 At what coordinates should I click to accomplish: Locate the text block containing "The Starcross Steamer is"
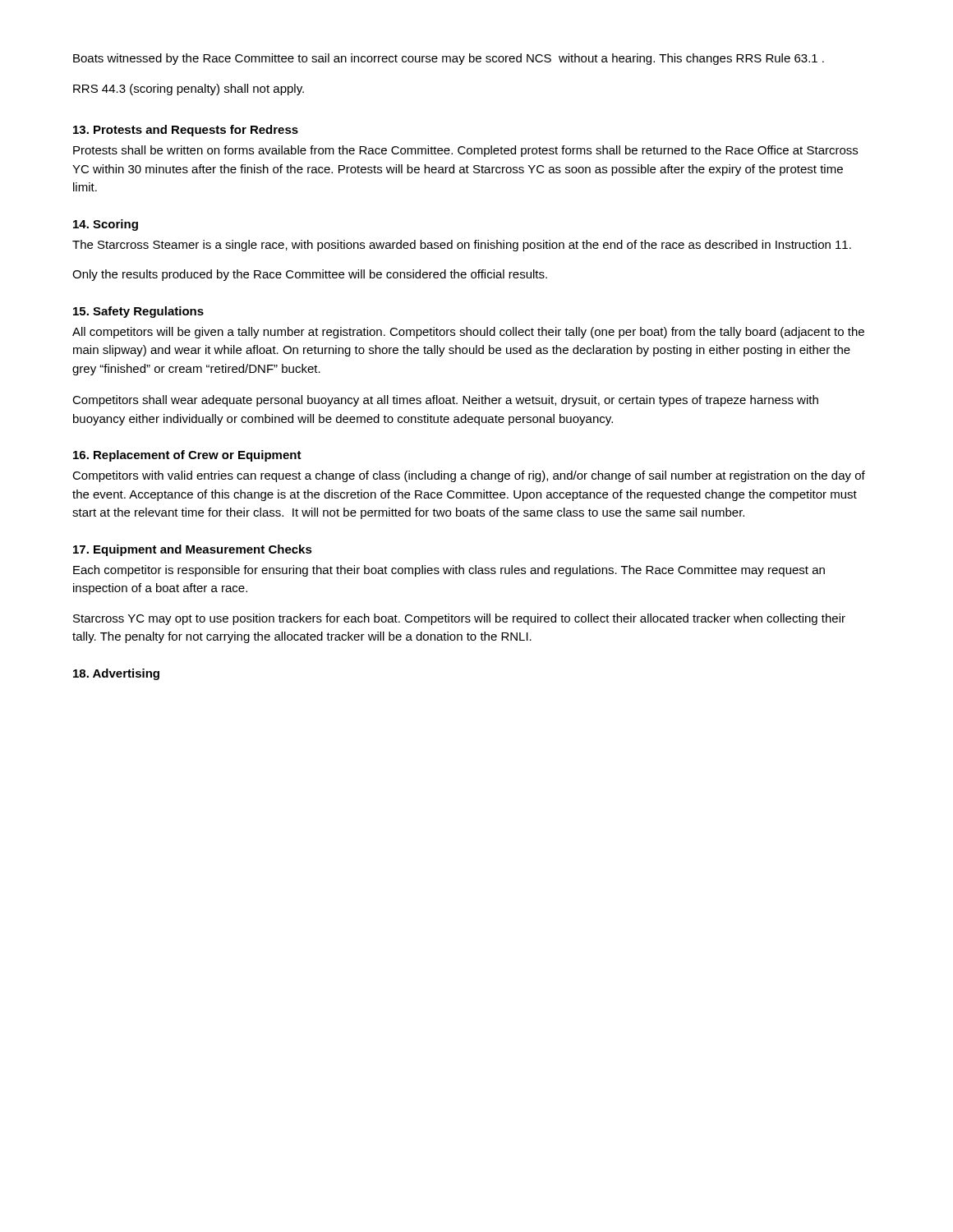pos(462,244)
